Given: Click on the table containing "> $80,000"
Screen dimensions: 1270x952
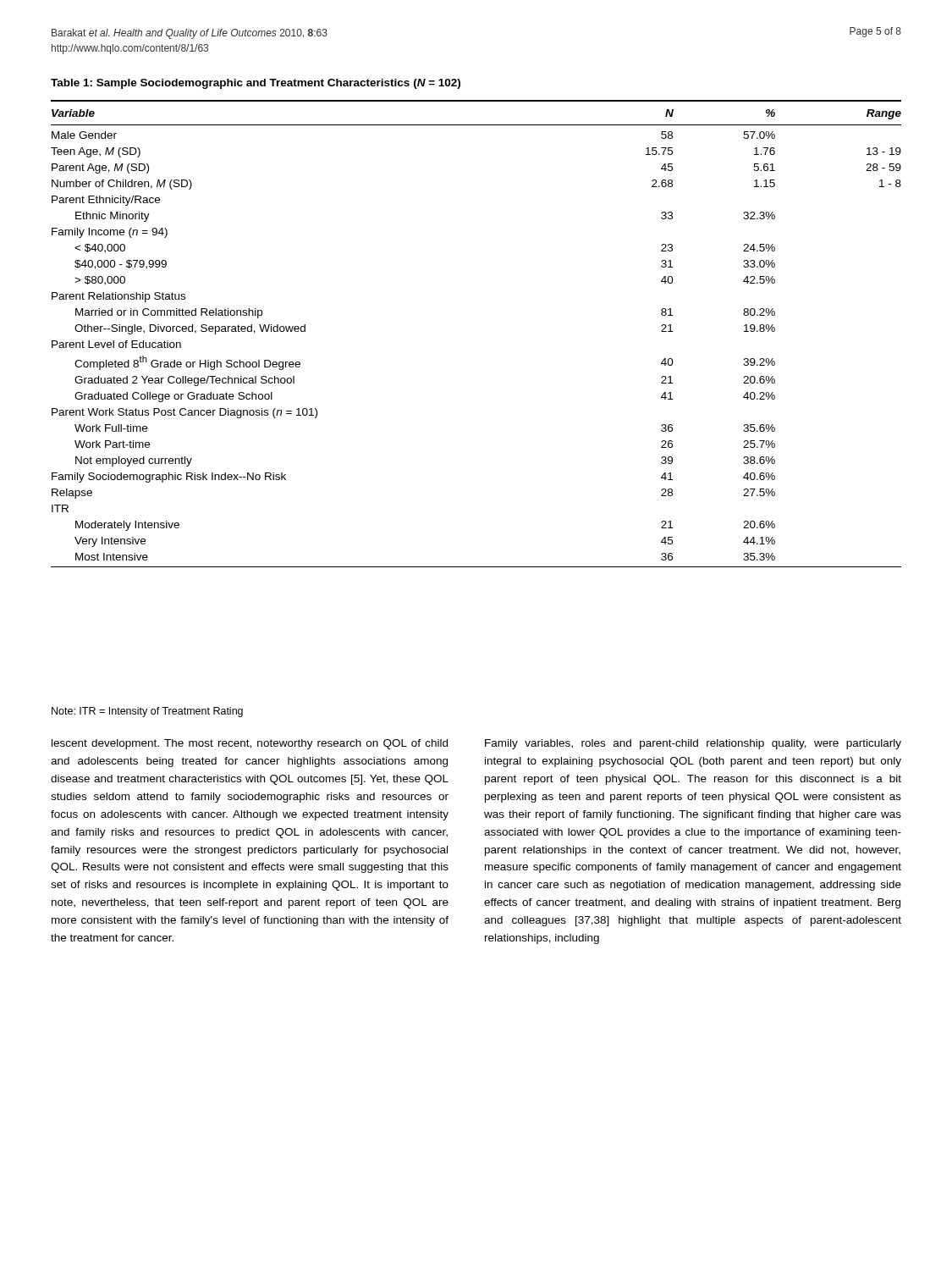Looking at the screenshot, I should pos(476,333).
